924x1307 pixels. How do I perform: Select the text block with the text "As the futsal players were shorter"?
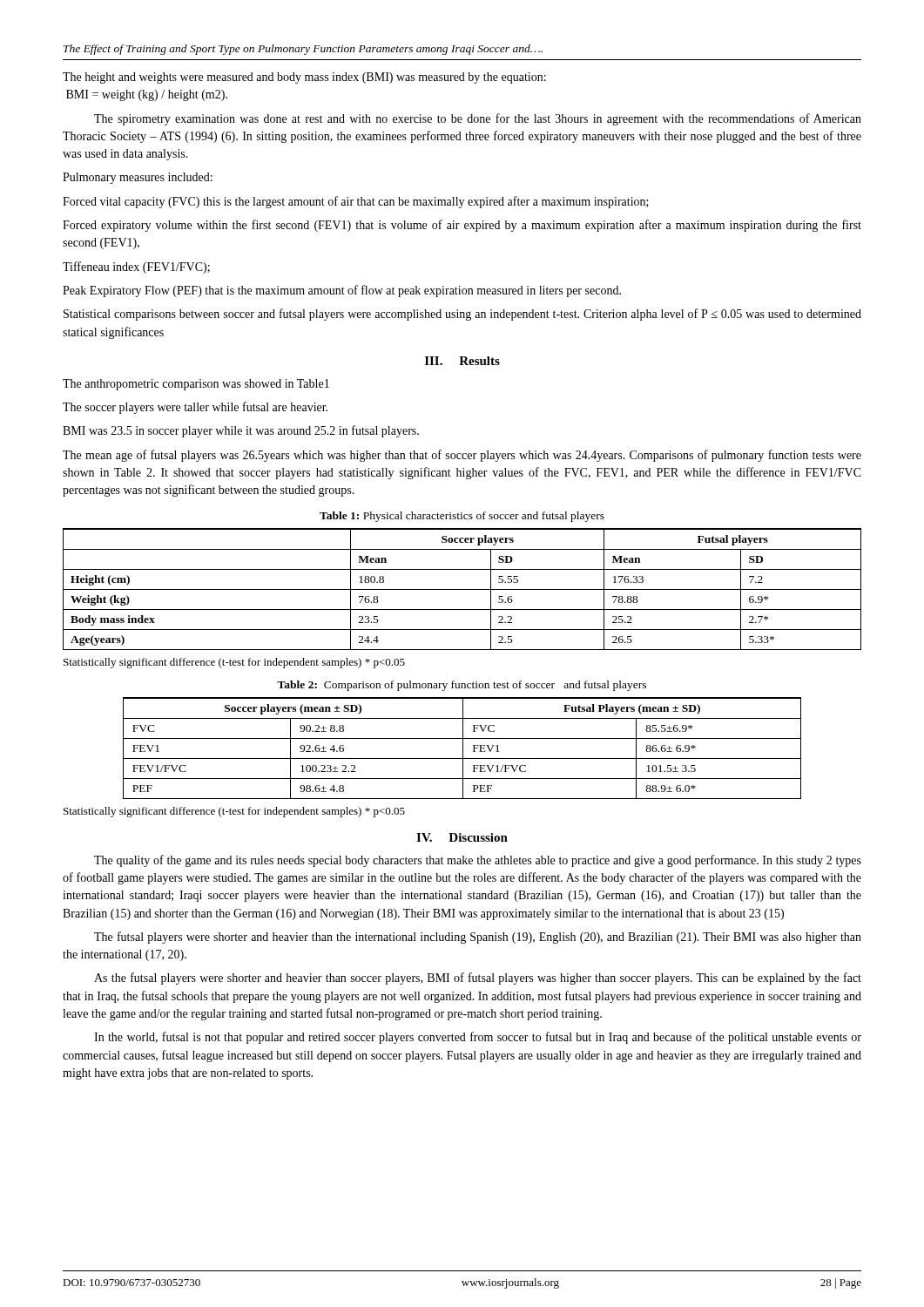click(462, 996)
